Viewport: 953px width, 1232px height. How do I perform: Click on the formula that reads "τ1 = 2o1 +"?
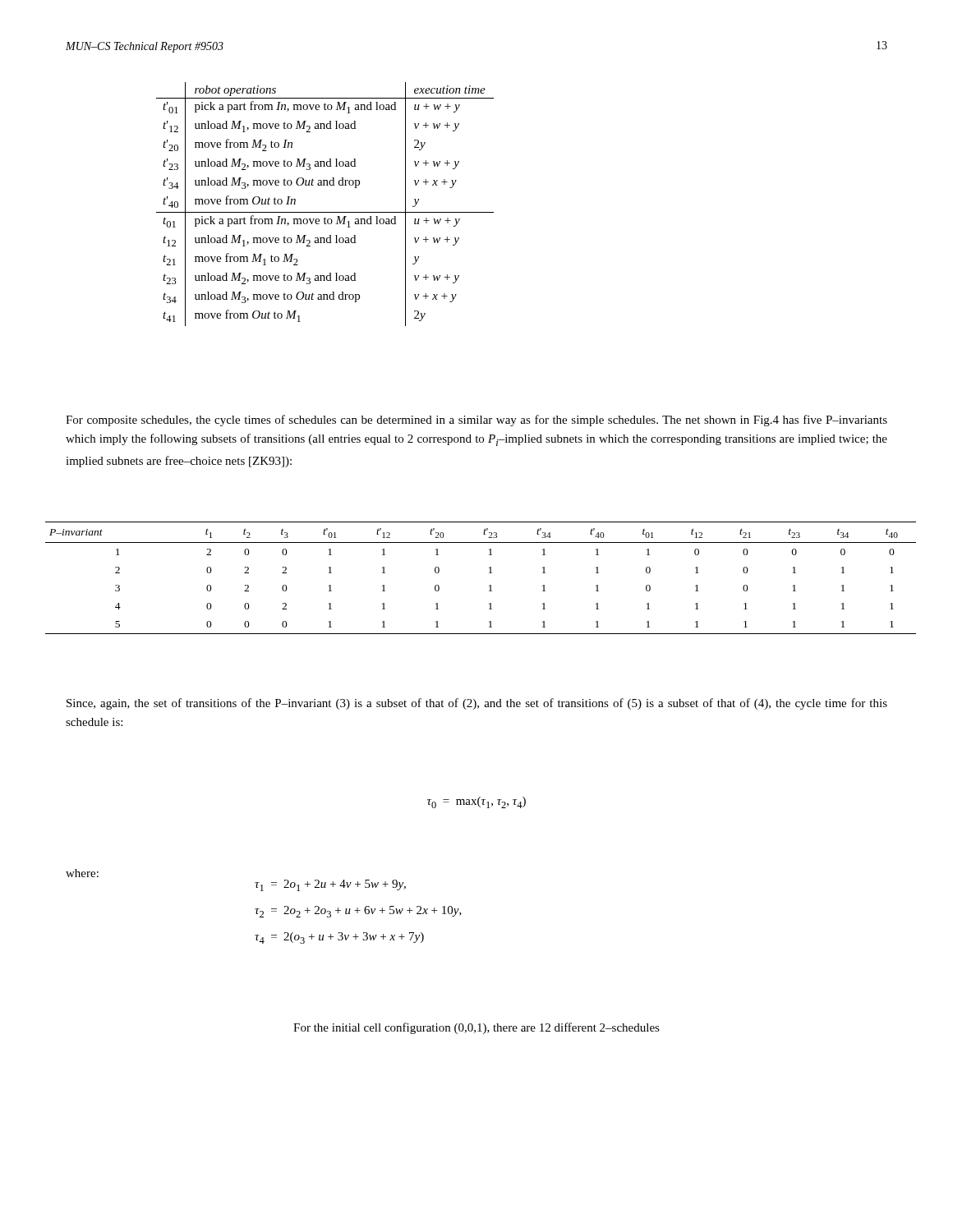click(358, 911)
